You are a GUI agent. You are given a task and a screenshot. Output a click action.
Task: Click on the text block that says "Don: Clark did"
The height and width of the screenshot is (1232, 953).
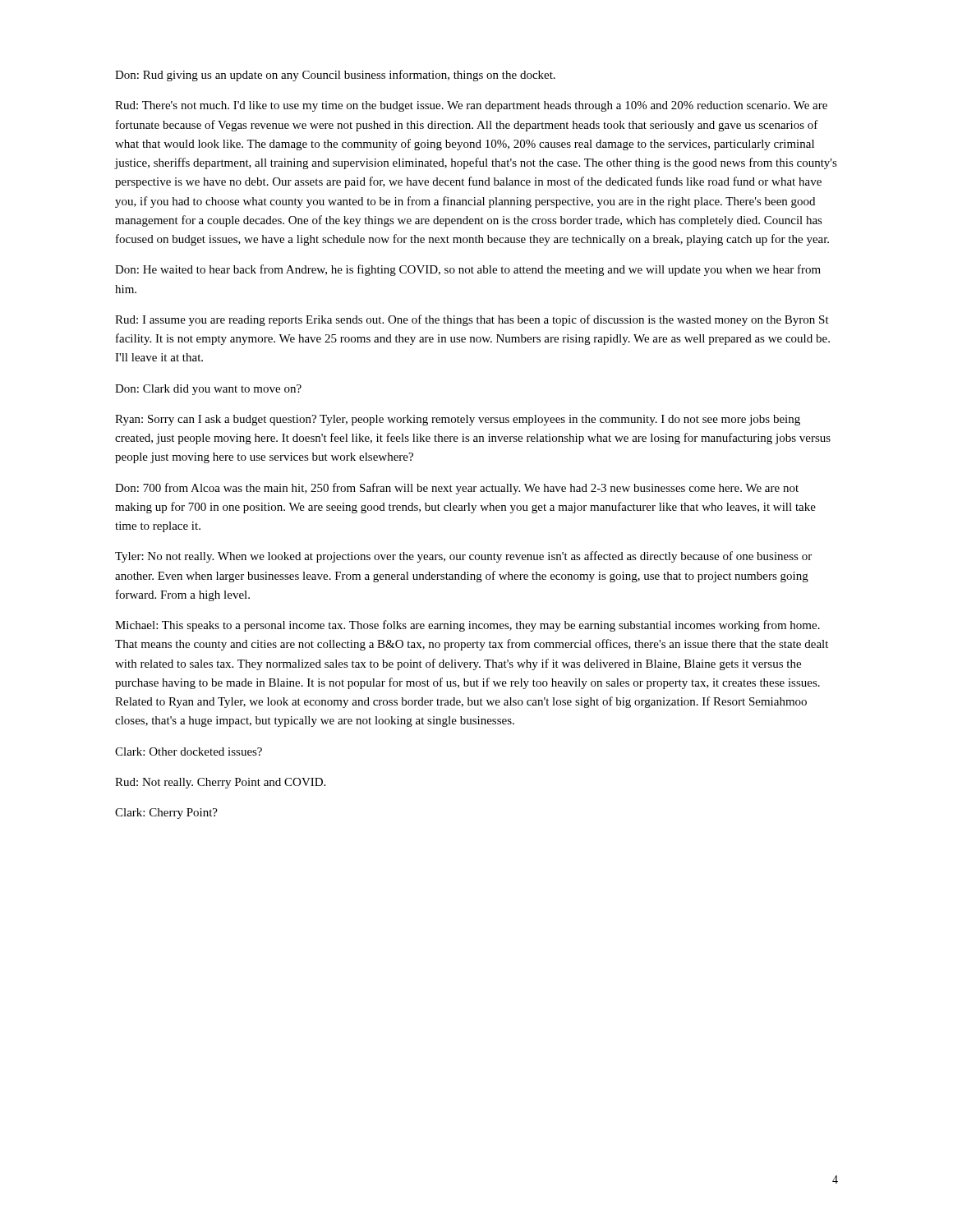(x=208, y=388)
